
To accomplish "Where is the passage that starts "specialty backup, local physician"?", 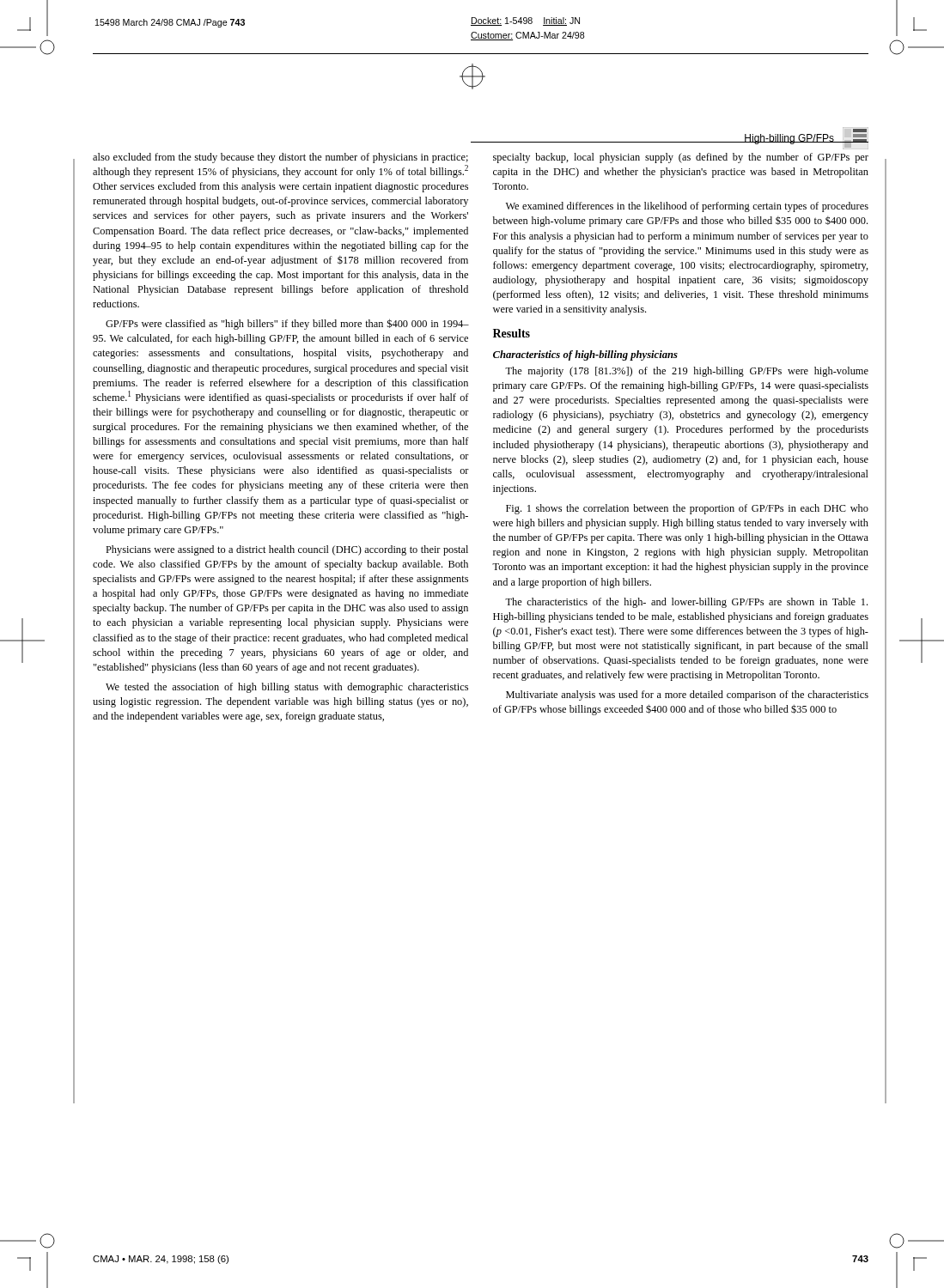I will click(x=680, y=172).
